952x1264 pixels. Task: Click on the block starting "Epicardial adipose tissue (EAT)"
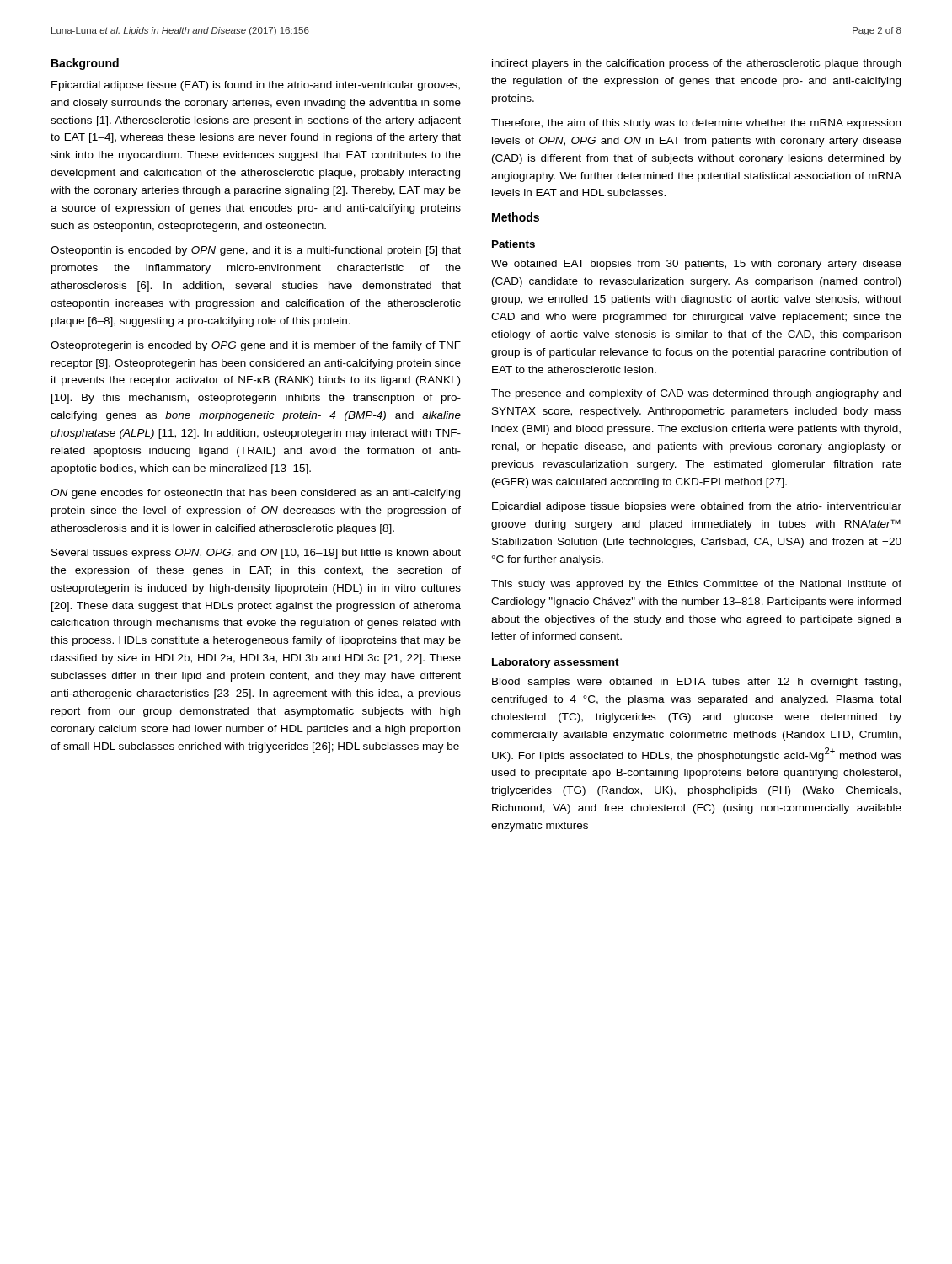256,155
